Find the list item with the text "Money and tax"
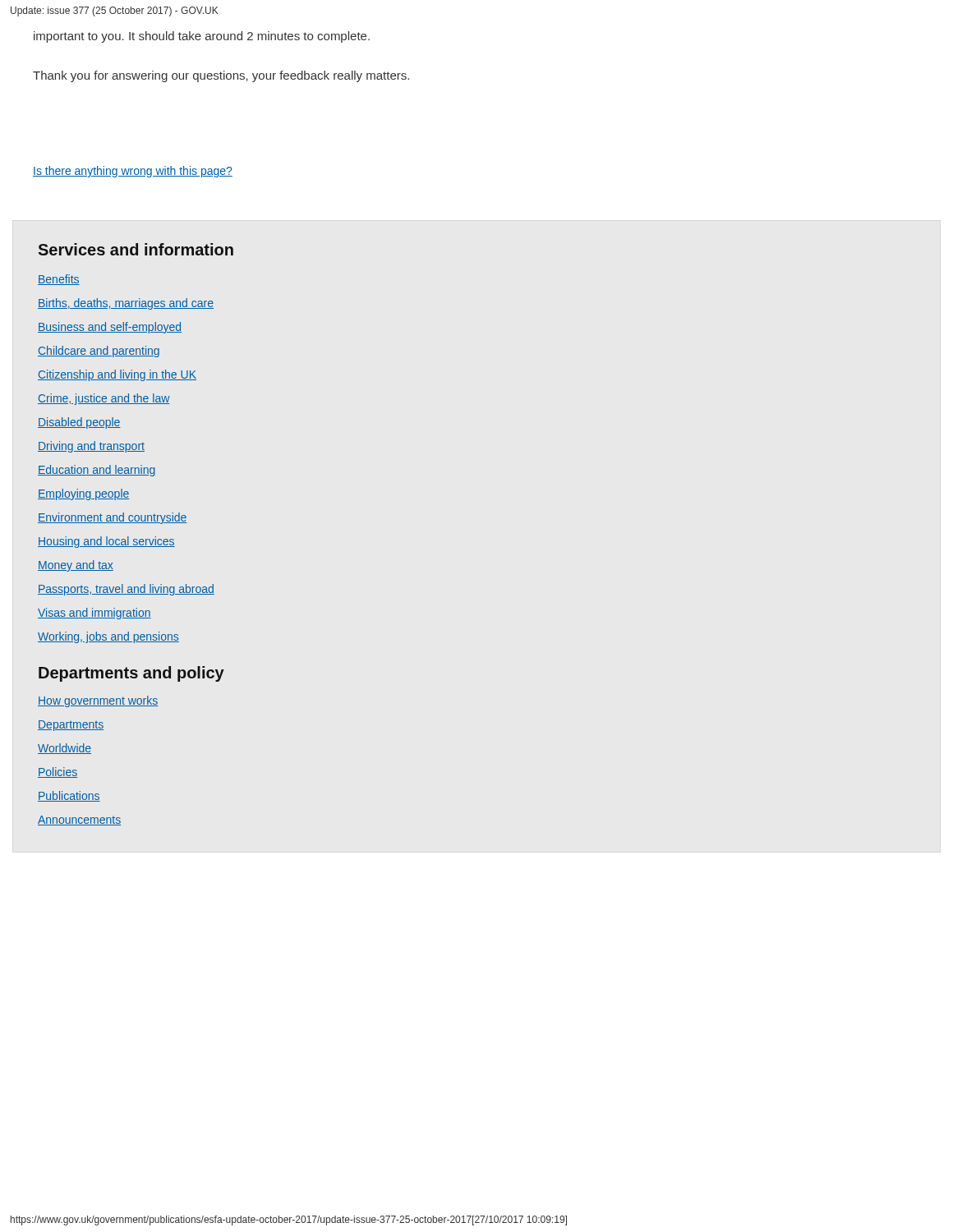The image size is (953, 1232). [x=76, y=566]
